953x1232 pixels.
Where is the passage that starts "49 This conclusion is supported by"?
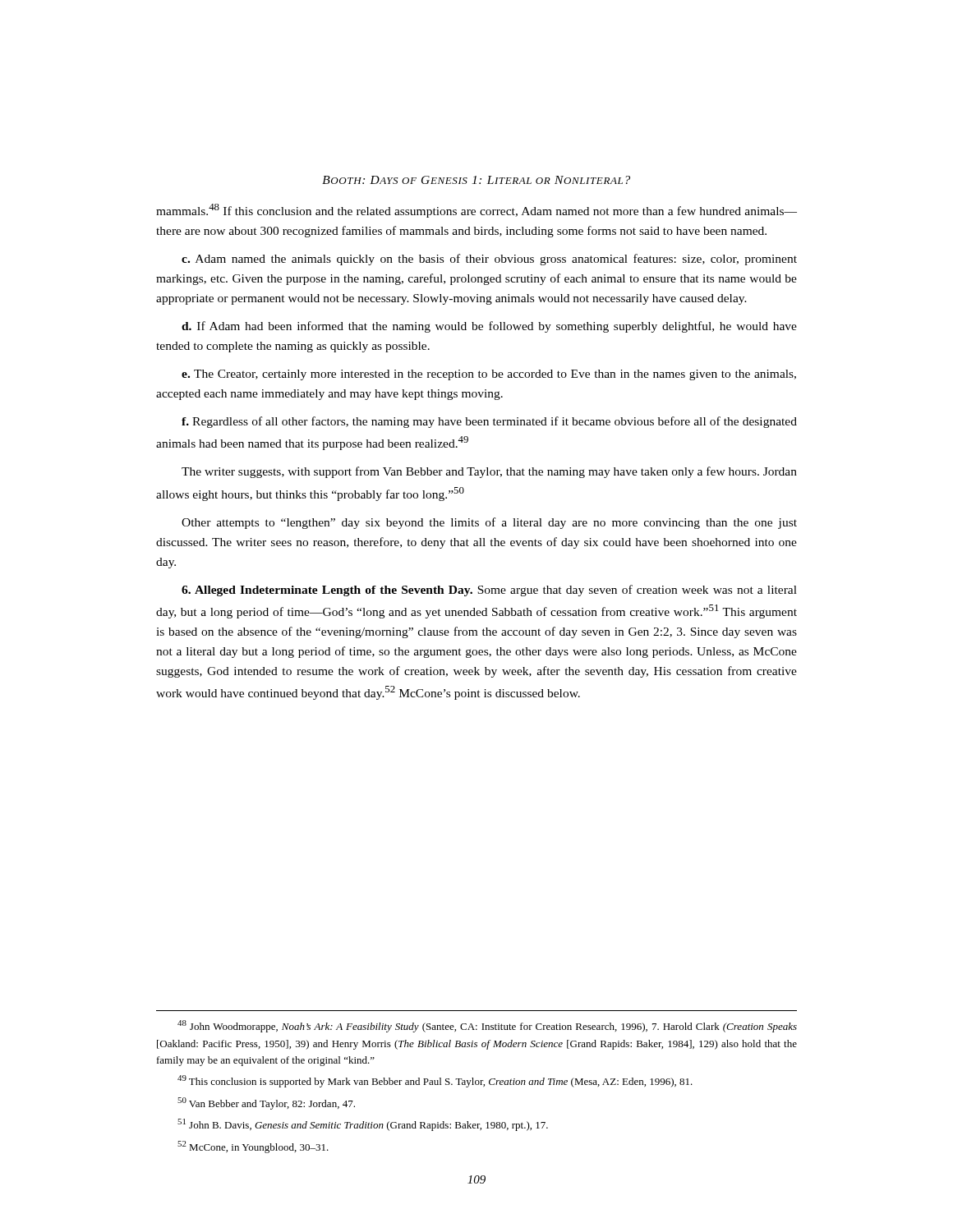[x=476, y=1081]
